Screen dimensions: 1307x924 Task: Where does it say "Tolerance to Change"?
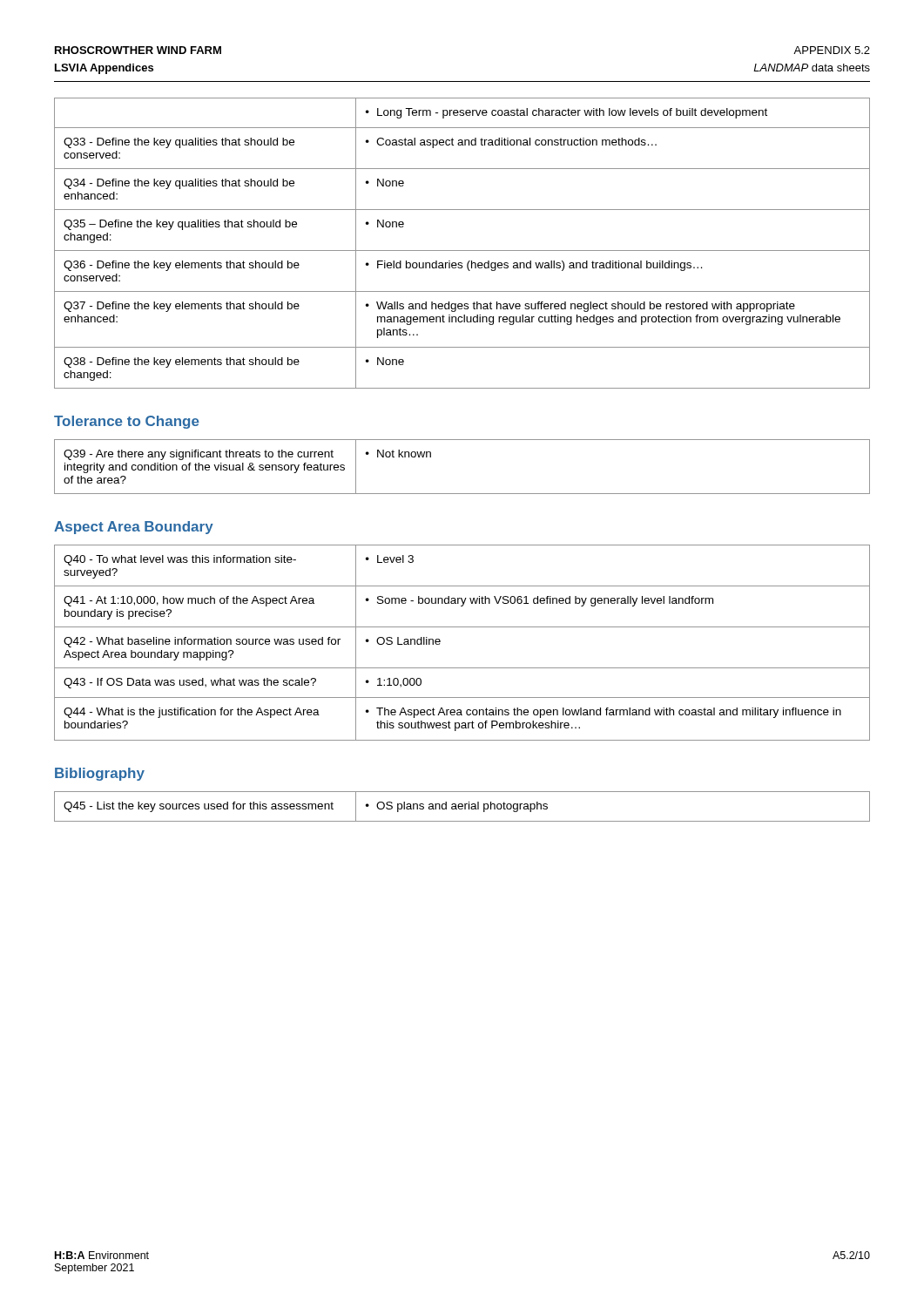point(127,421)
